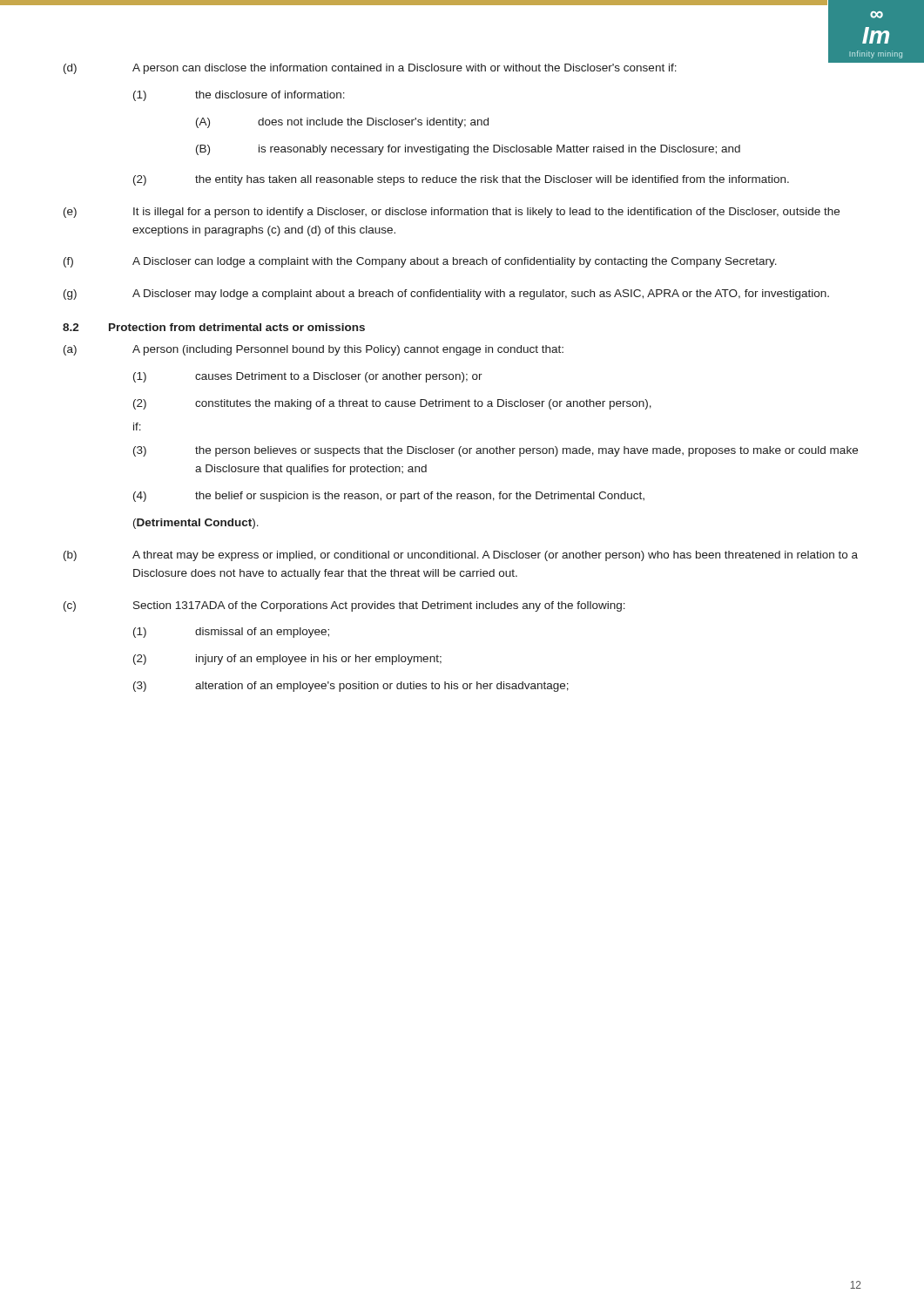Navigate to the block starting "(1) causes Detriment to a Discloser (or another"
The height and width of the screenshot is (1307, 924).
[308, 377]
